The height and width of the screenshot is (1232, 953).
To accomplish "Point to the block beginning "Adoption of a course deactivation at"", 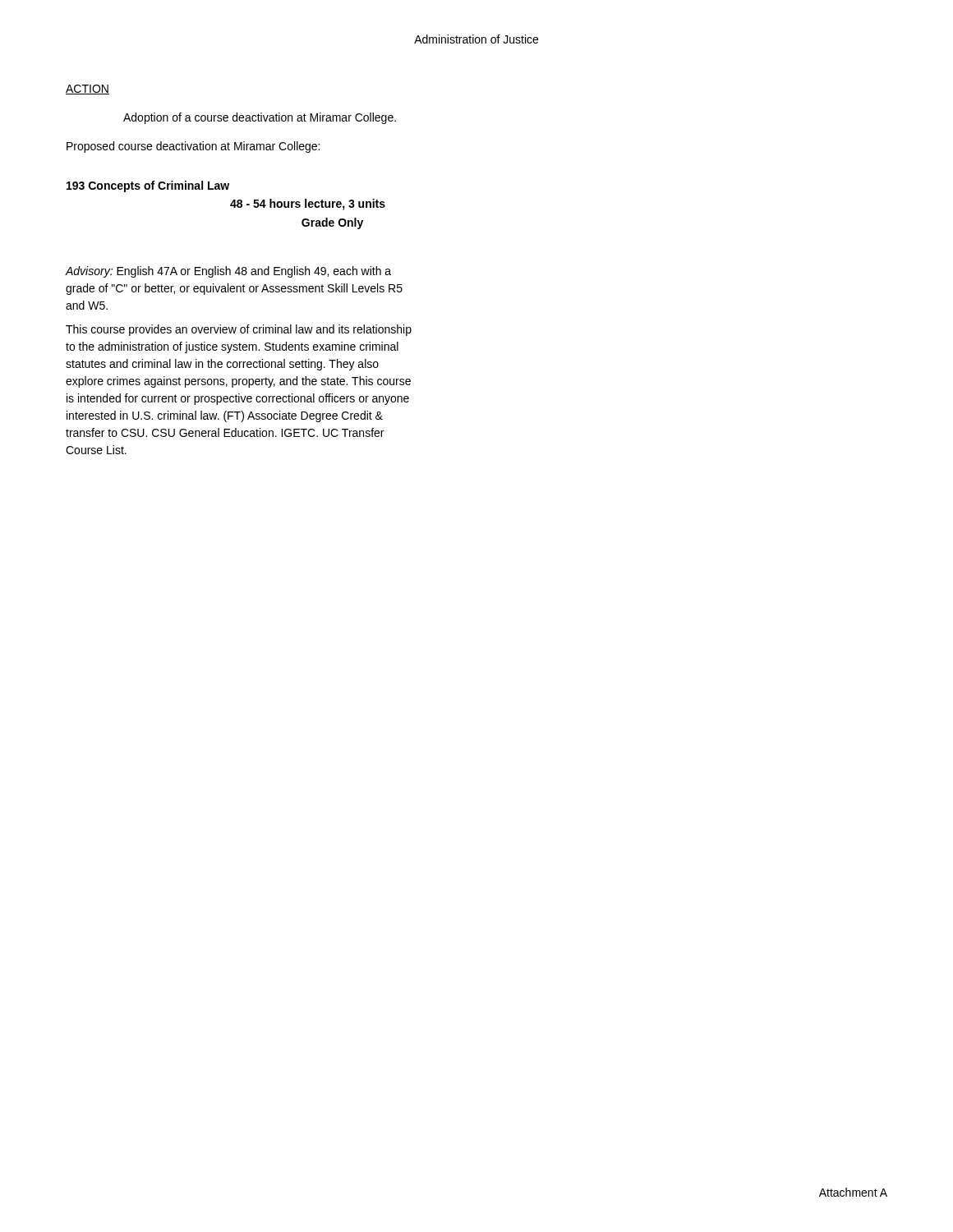I will (260, 117).
